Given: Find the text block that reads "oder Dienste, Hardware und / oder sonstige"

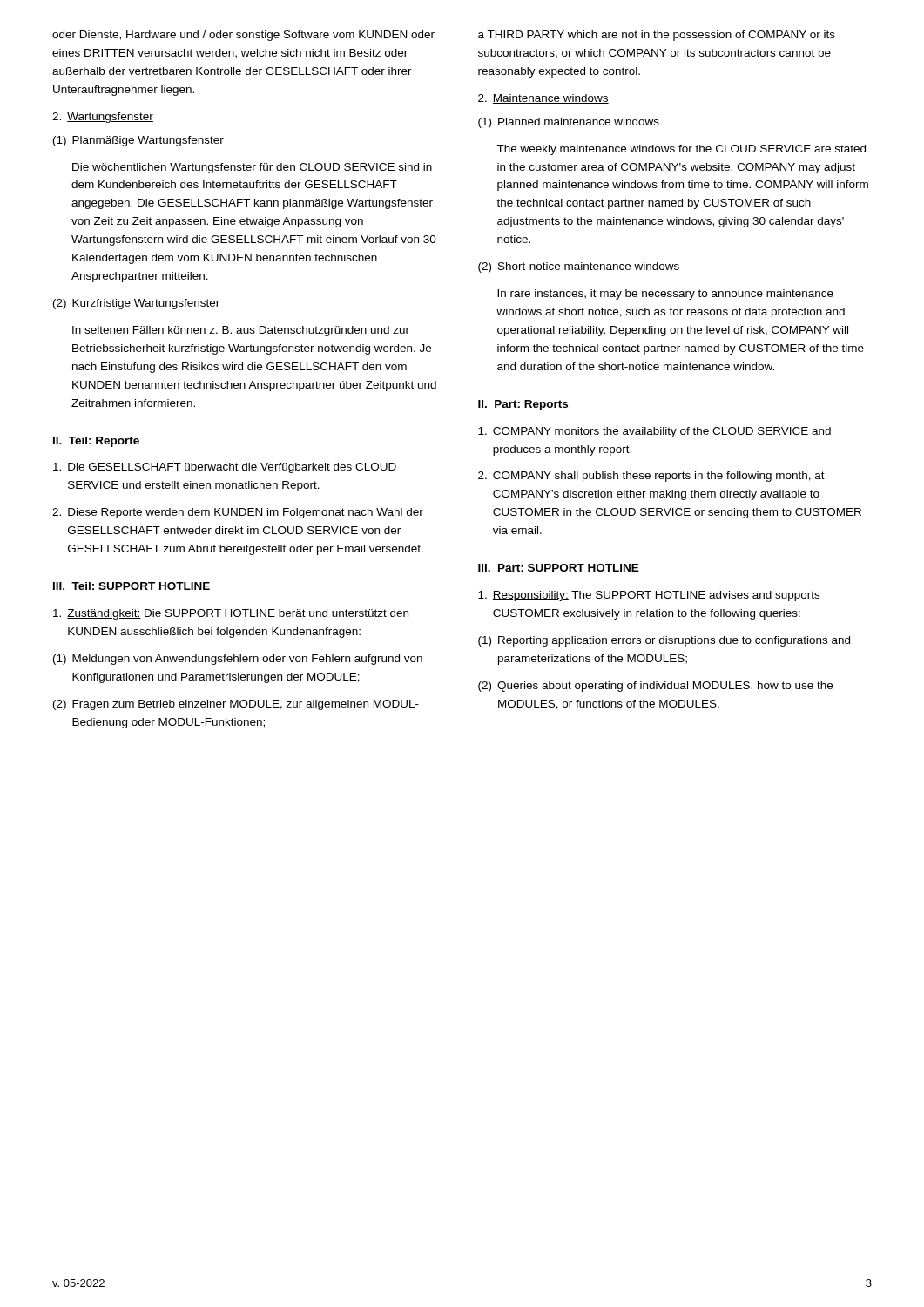Looking at the screenshot, I should coord(249,63).
